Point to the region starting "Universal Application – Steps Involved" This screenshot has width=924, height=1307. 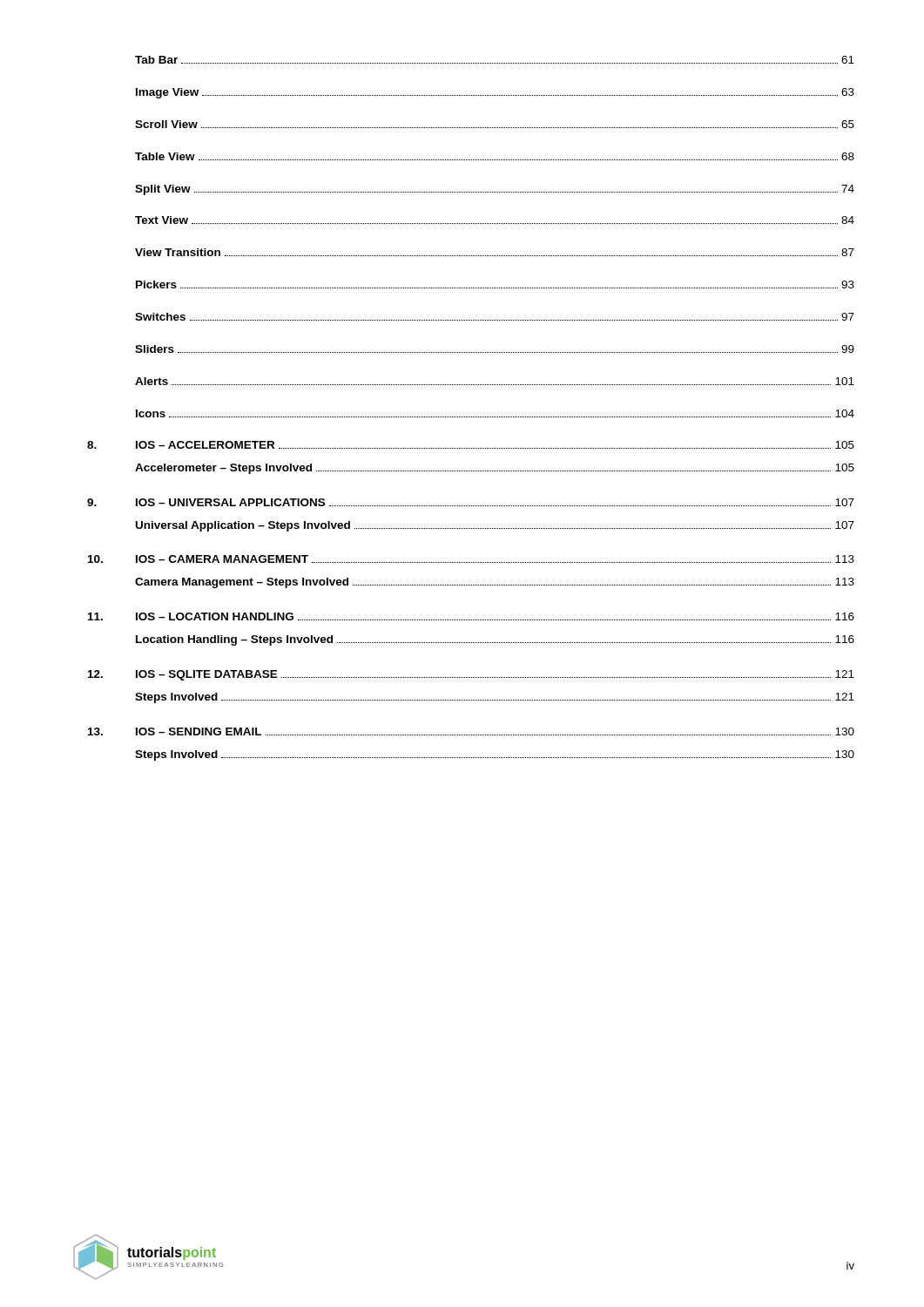pyautogui.click(x=495, y=525)
